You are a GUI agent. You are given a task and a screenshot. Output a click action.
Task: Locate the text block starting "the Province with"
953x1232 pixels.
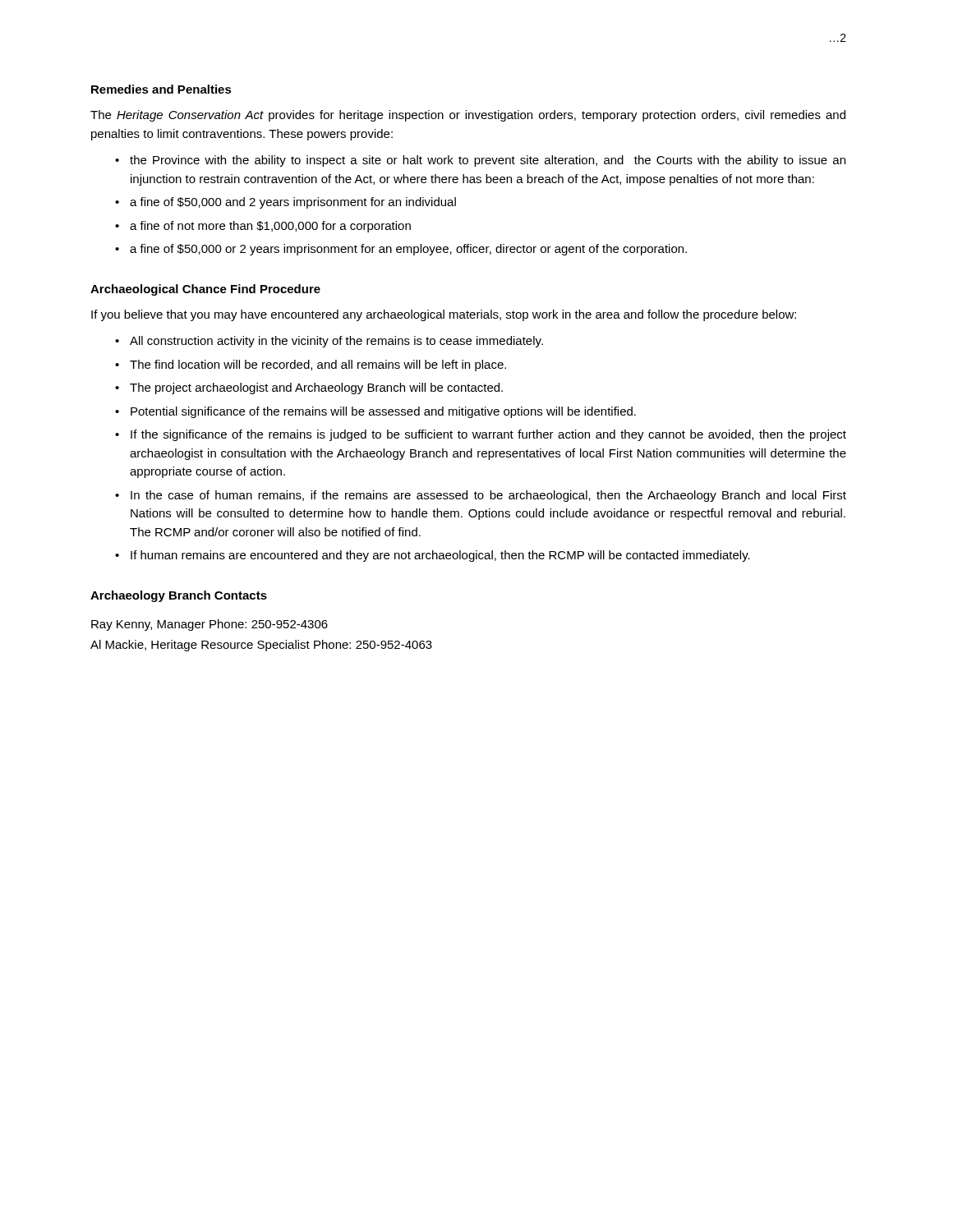pos(488,169)
